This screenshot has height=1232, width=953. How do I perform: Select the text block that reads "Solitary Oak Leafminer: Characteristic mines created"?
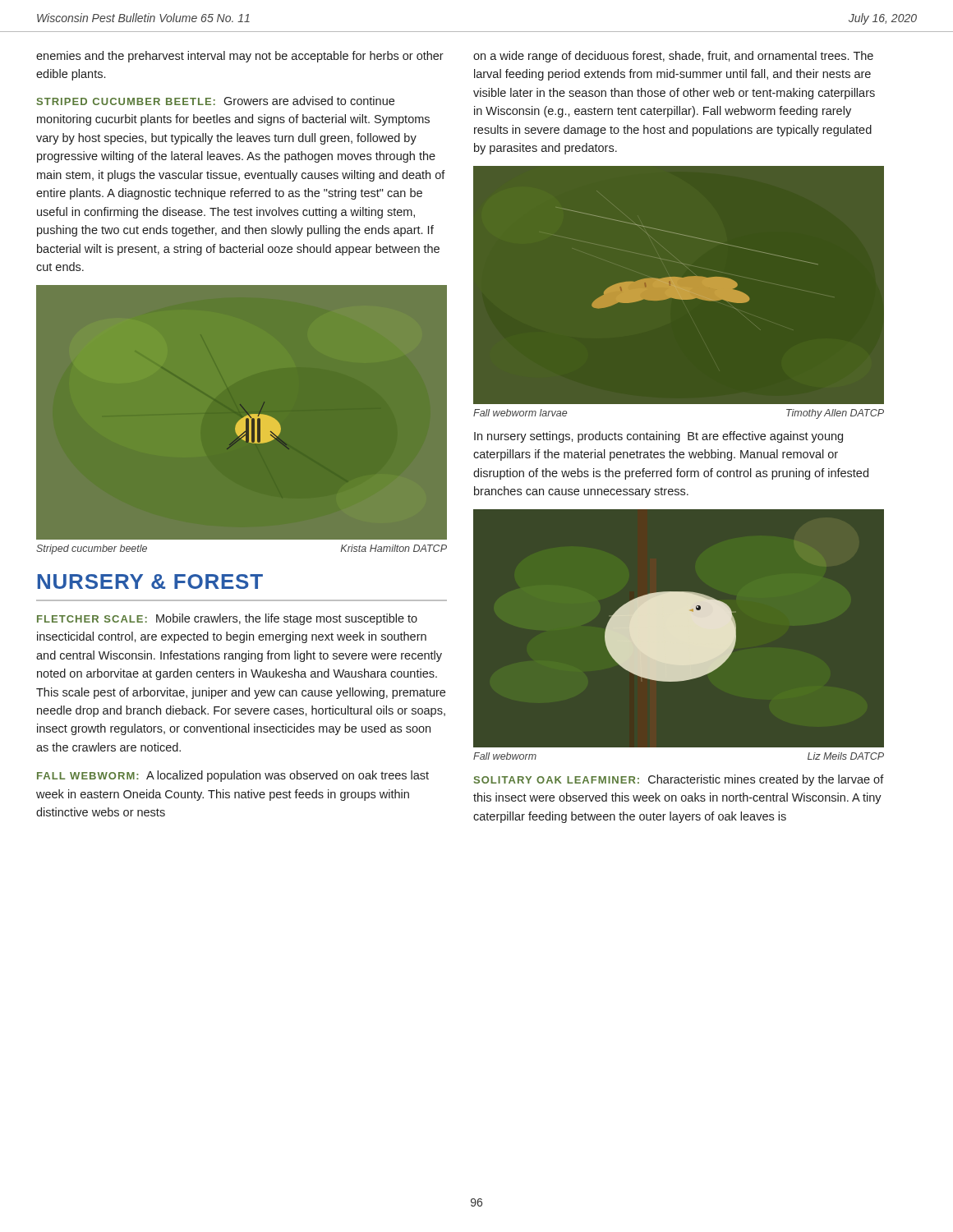coord(678,798)
